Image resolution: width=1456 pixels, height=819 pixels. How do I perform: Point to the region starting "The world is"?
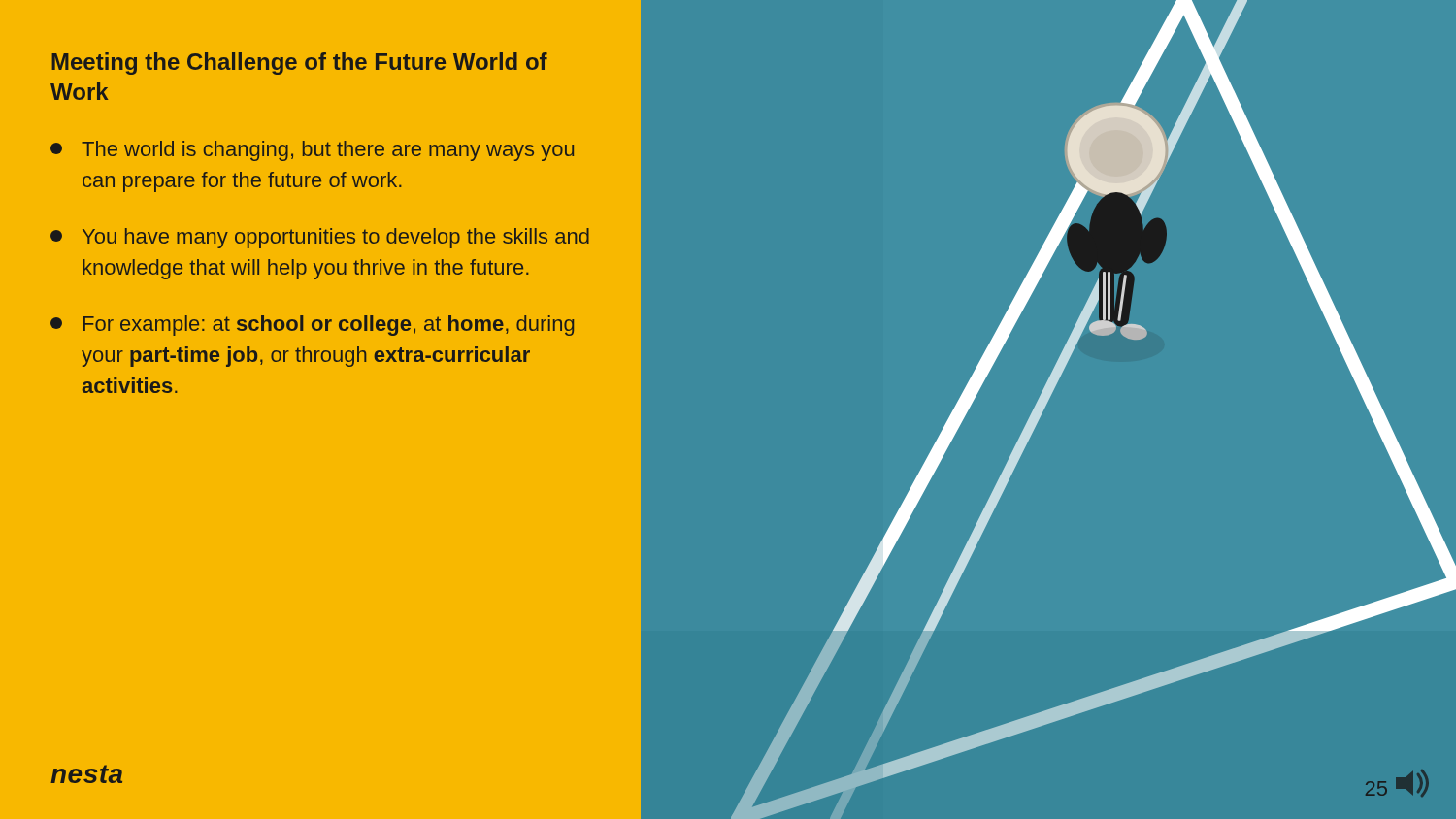(x=320, y=165)
